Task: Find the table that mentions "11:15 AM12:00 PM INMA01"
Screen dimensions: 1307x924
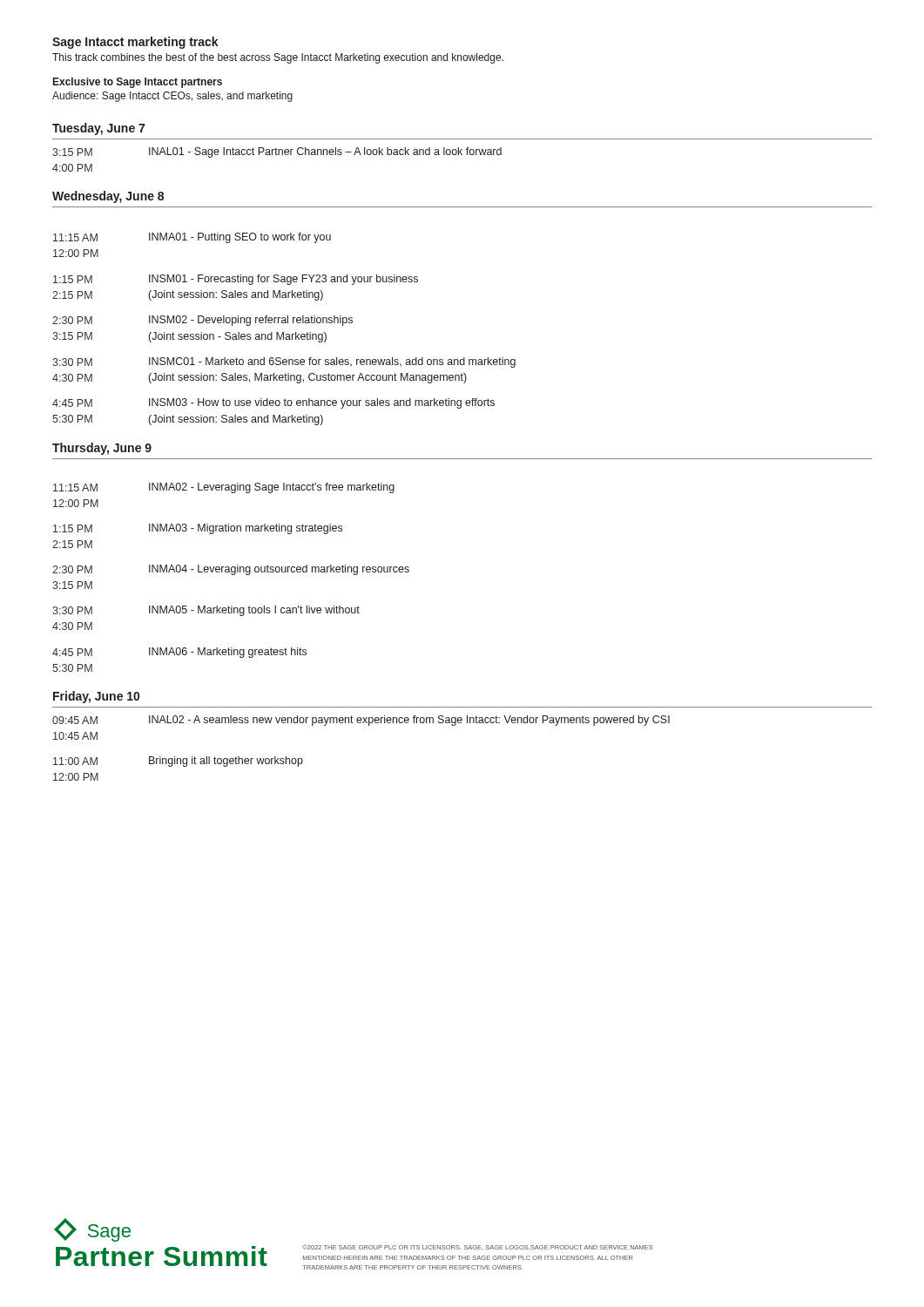Action: click(462, 328)
